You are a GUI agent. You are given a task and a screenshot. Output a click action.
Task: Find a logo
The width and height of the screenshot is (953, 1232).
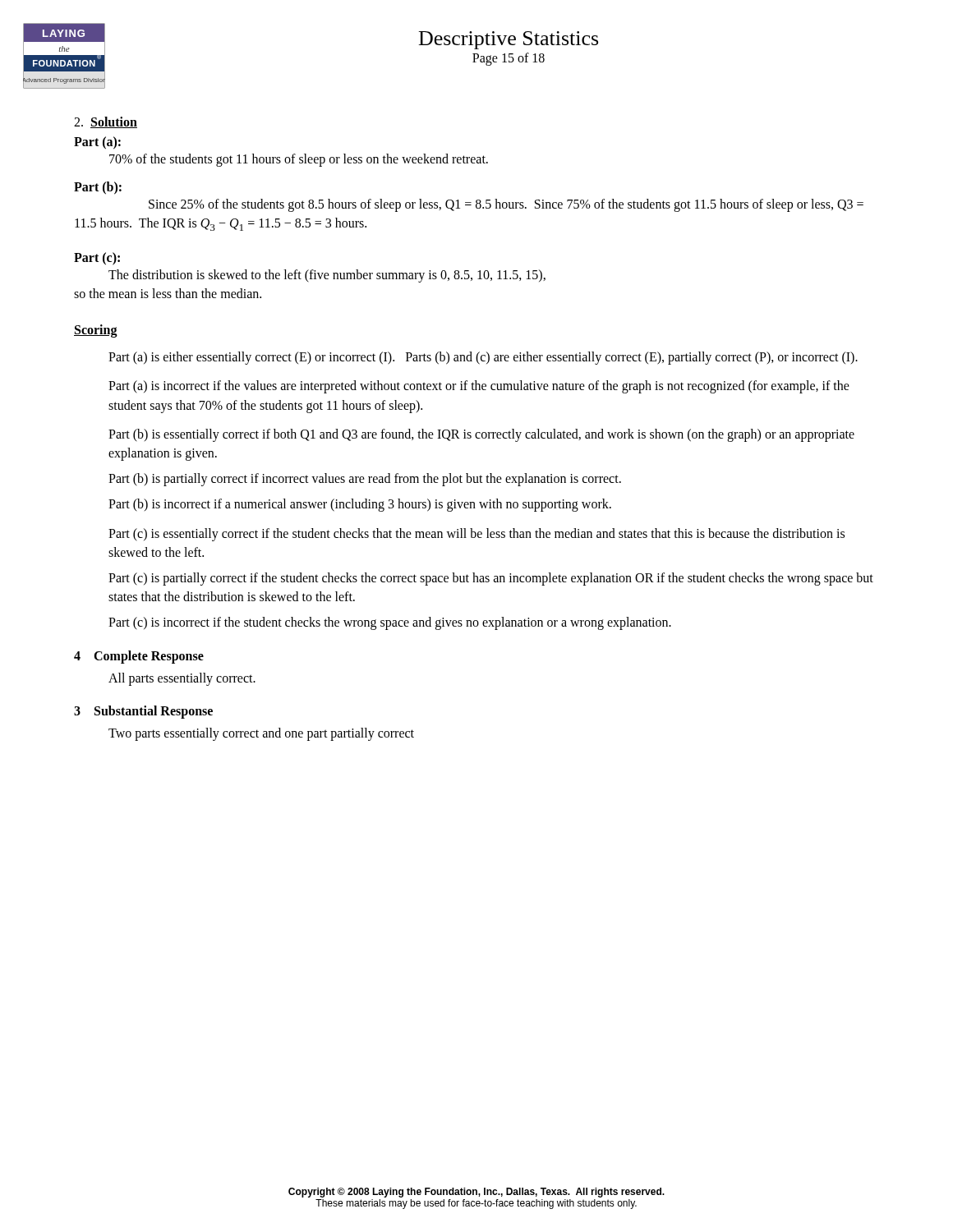click(68, 58)
